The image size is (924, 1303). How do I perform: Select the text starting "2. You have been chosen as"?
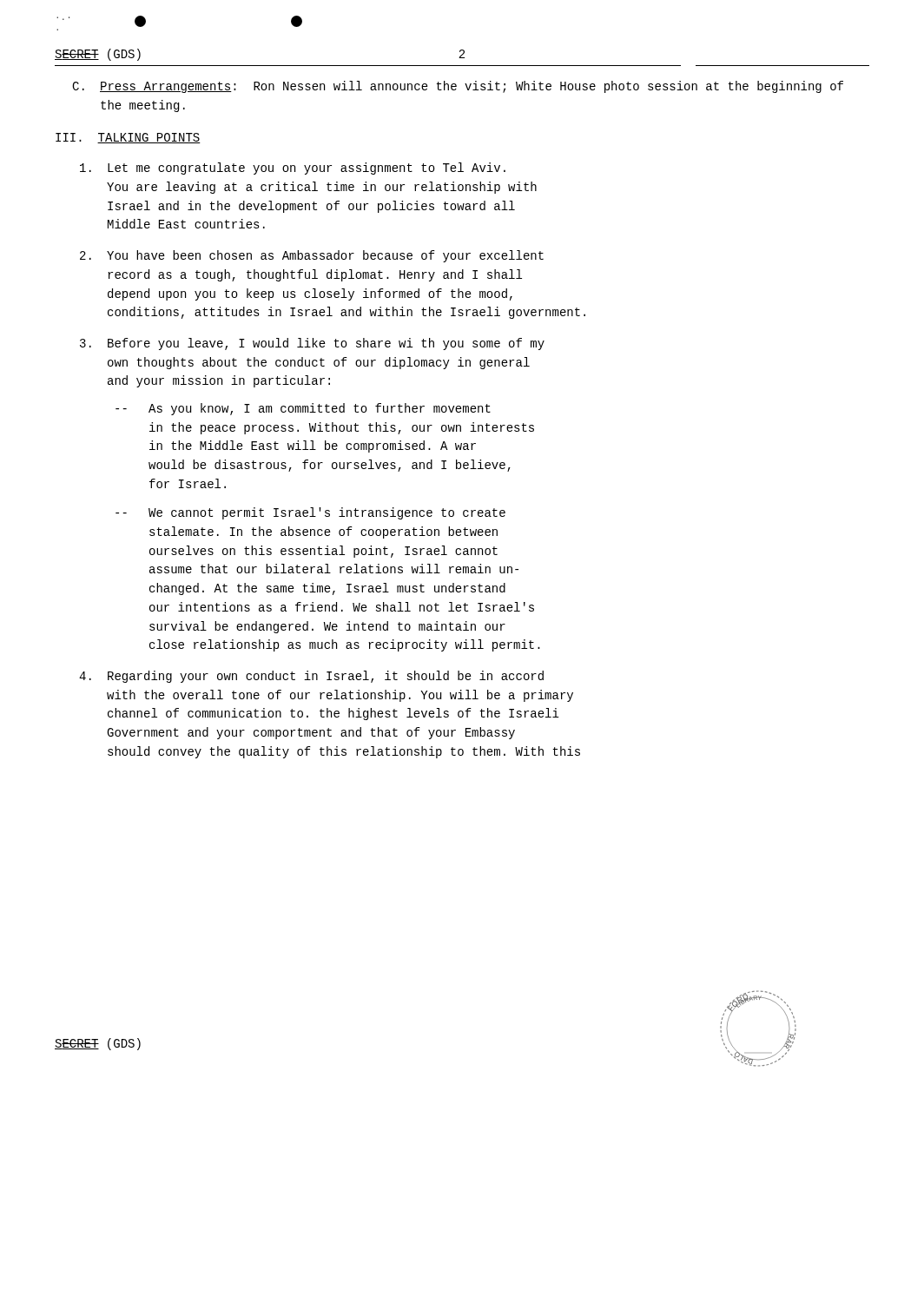click(334, 285)
